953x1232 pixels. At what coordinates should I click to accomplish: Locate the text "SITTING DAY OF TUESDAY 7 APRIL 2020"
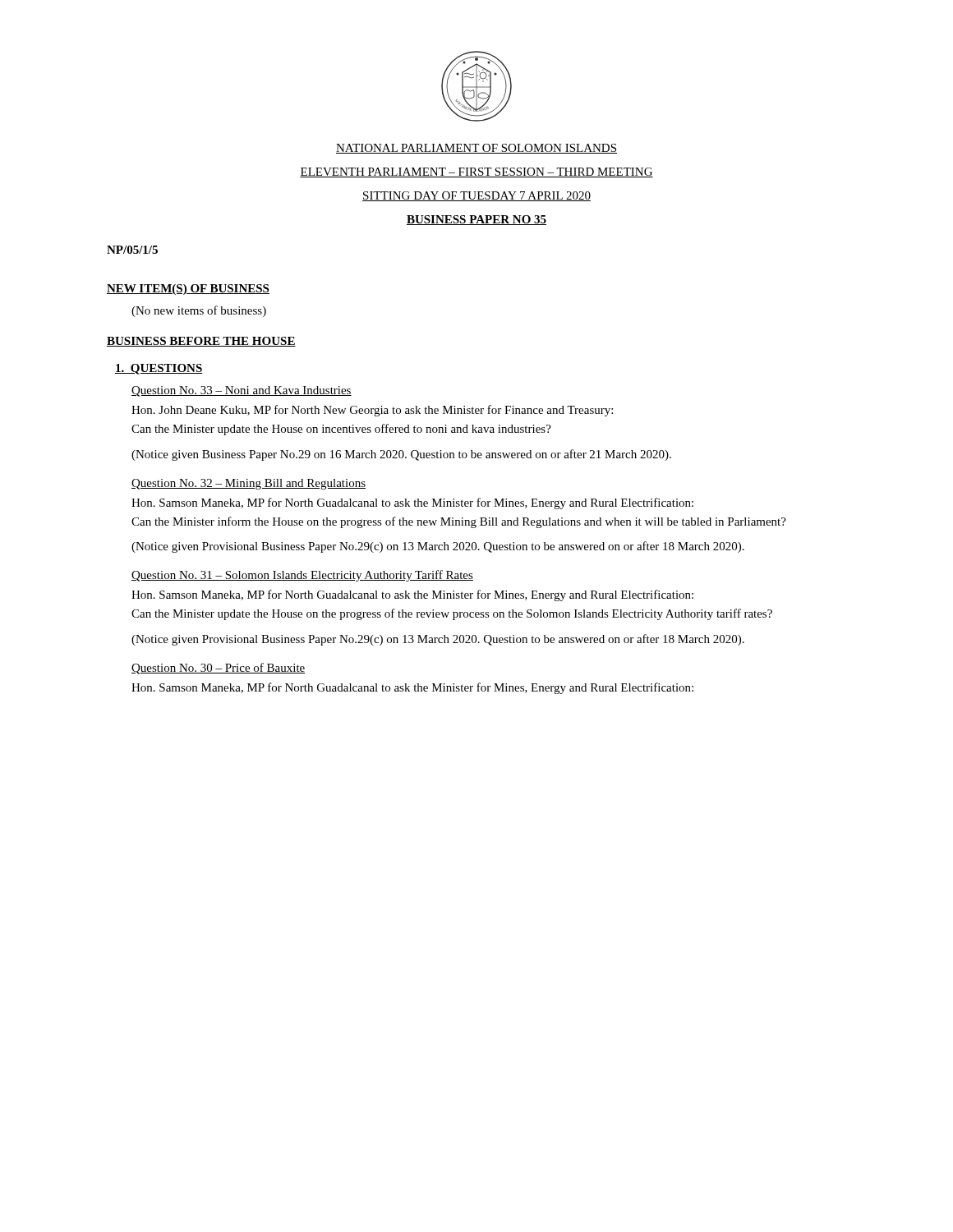[476, 195]
